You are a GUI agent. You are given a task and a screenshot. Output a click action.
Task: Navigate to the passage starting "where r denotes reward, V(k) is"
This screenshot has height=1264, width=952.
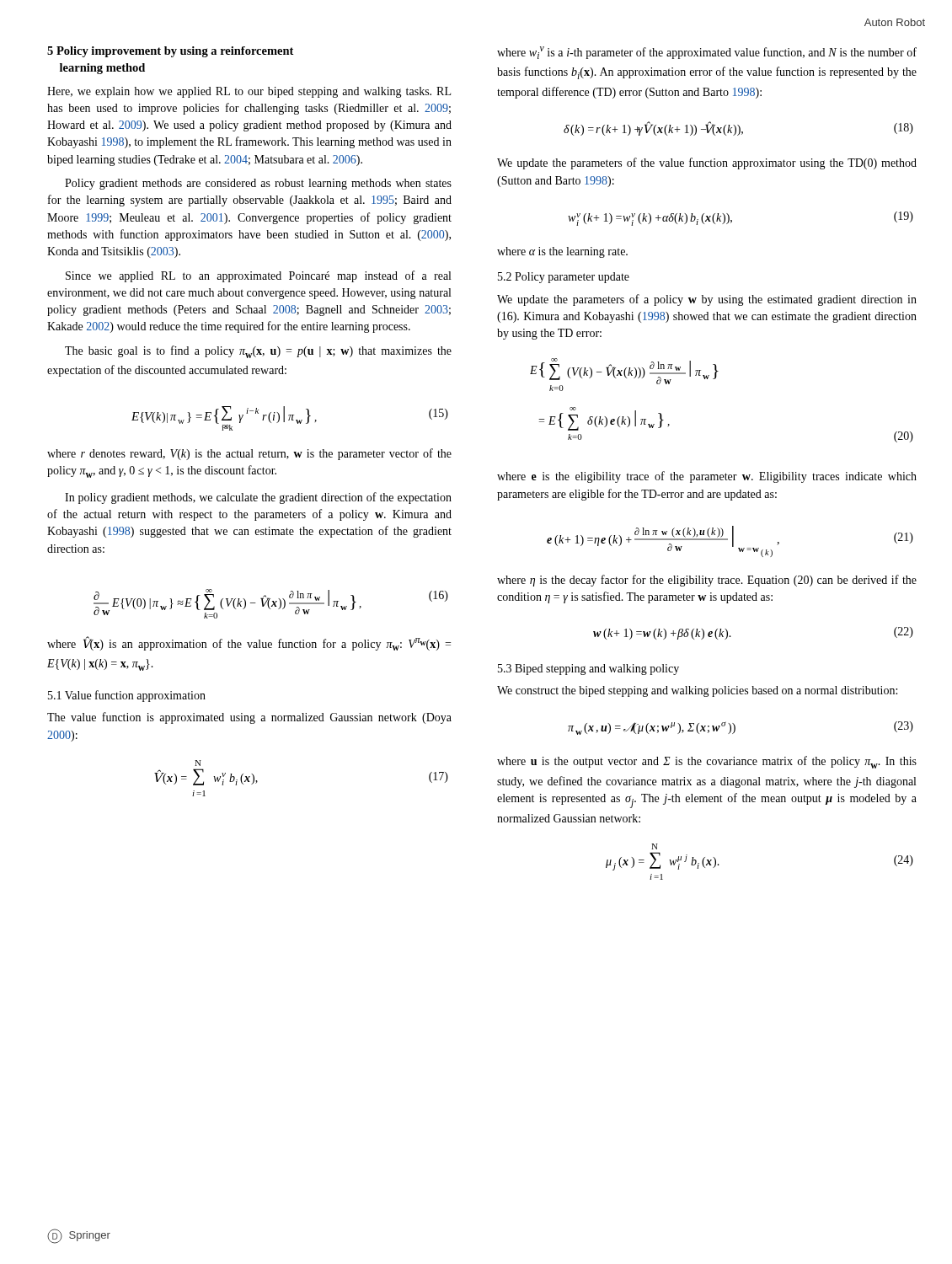(x=249, y=502)
